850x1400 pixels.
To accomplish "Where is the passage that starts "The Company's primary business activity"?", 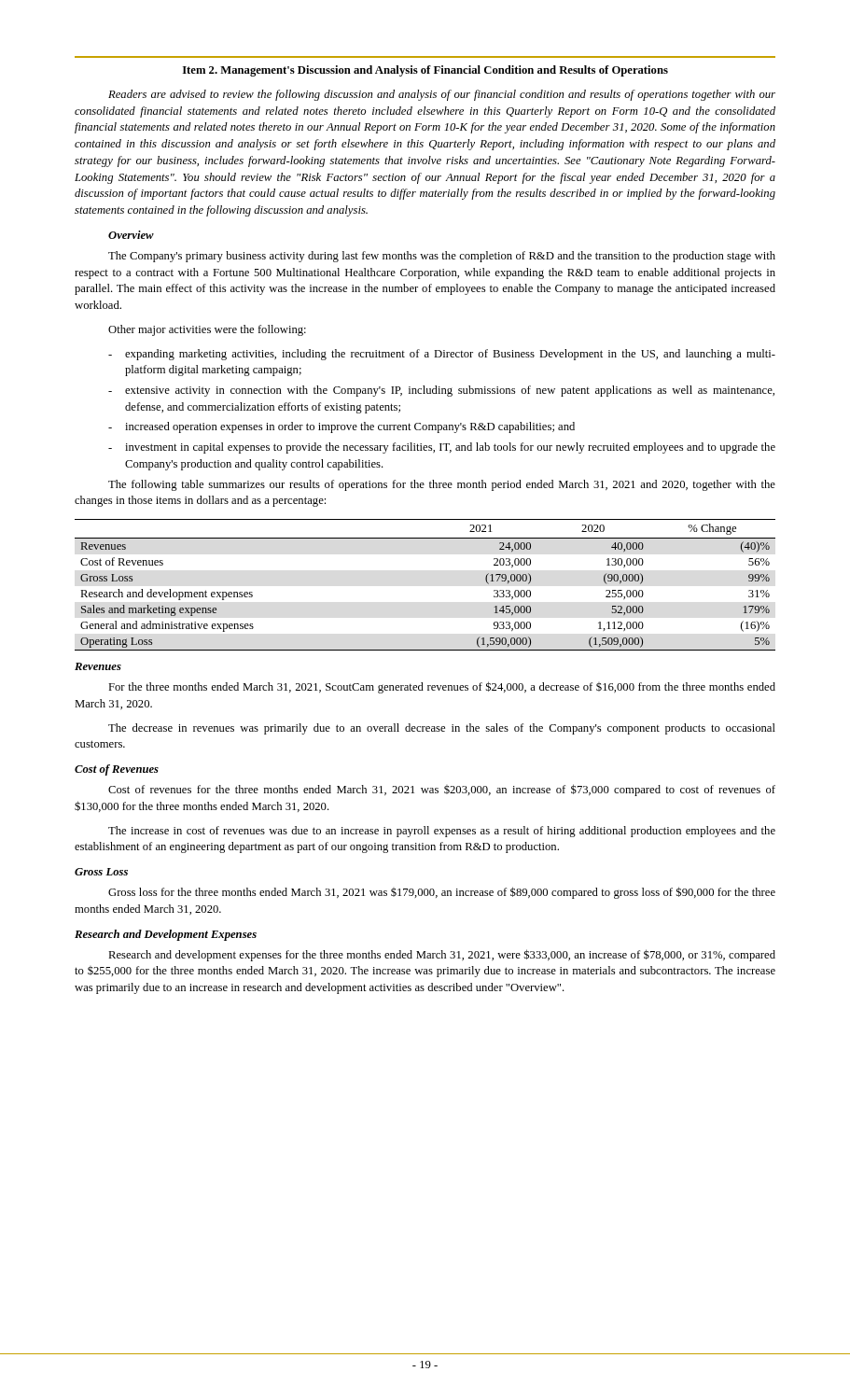I will pyautogui.click(x=425, y=281).
